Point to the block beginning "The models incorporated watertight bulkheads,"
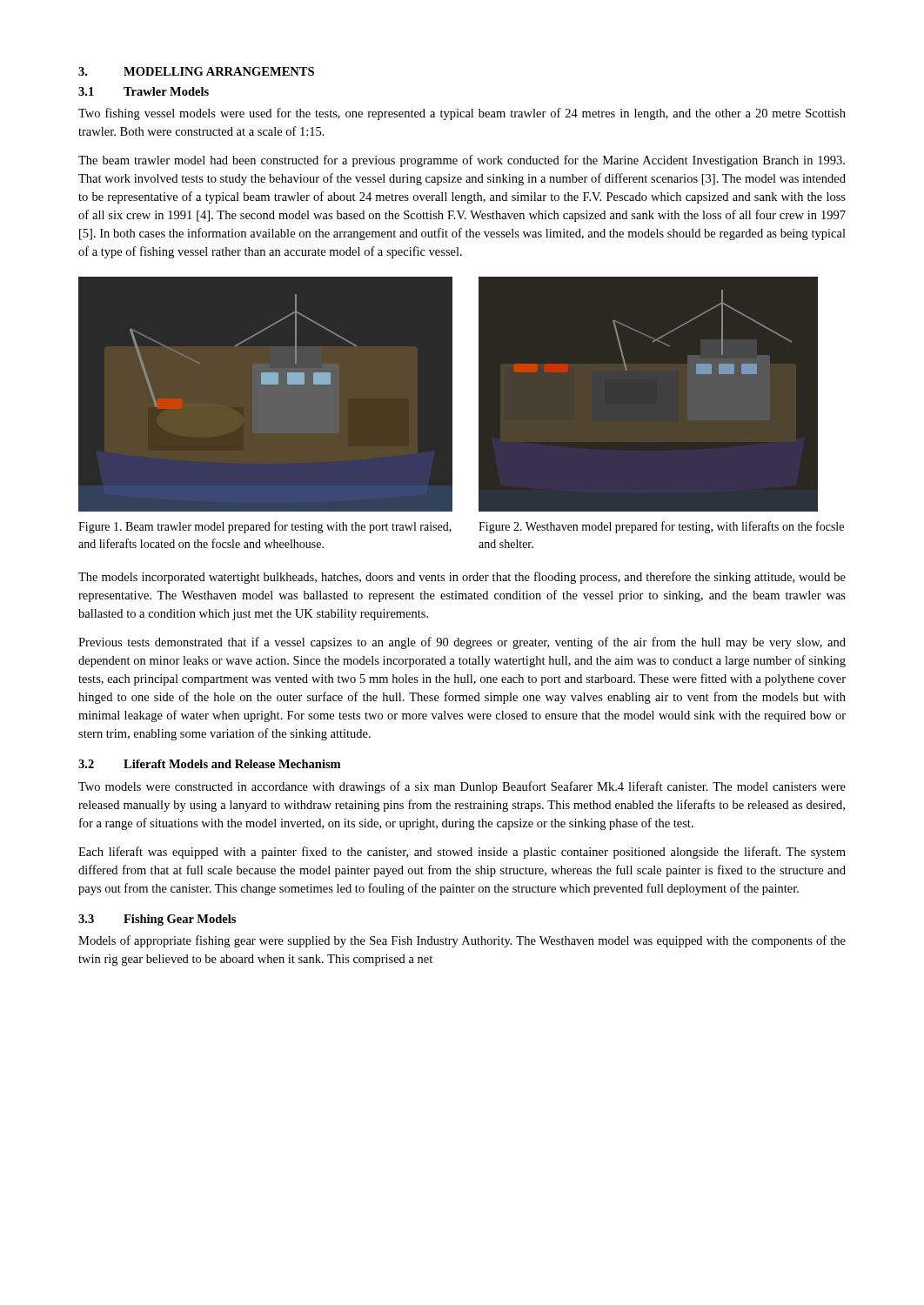Screen dimensions: 1305x924 point(462,595)
